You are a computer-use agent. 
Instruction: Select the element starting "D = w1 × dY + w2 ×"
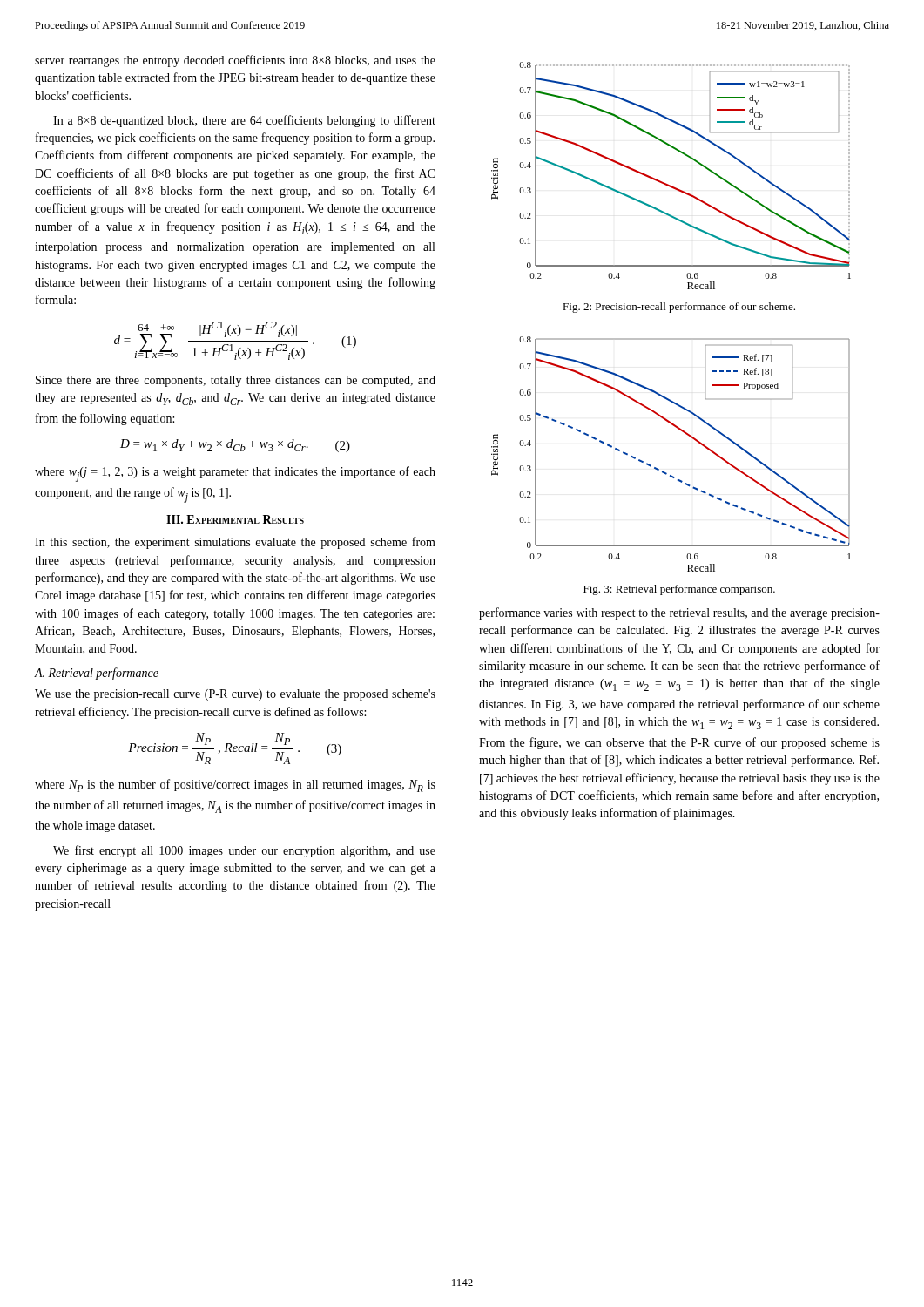(235, 446)
